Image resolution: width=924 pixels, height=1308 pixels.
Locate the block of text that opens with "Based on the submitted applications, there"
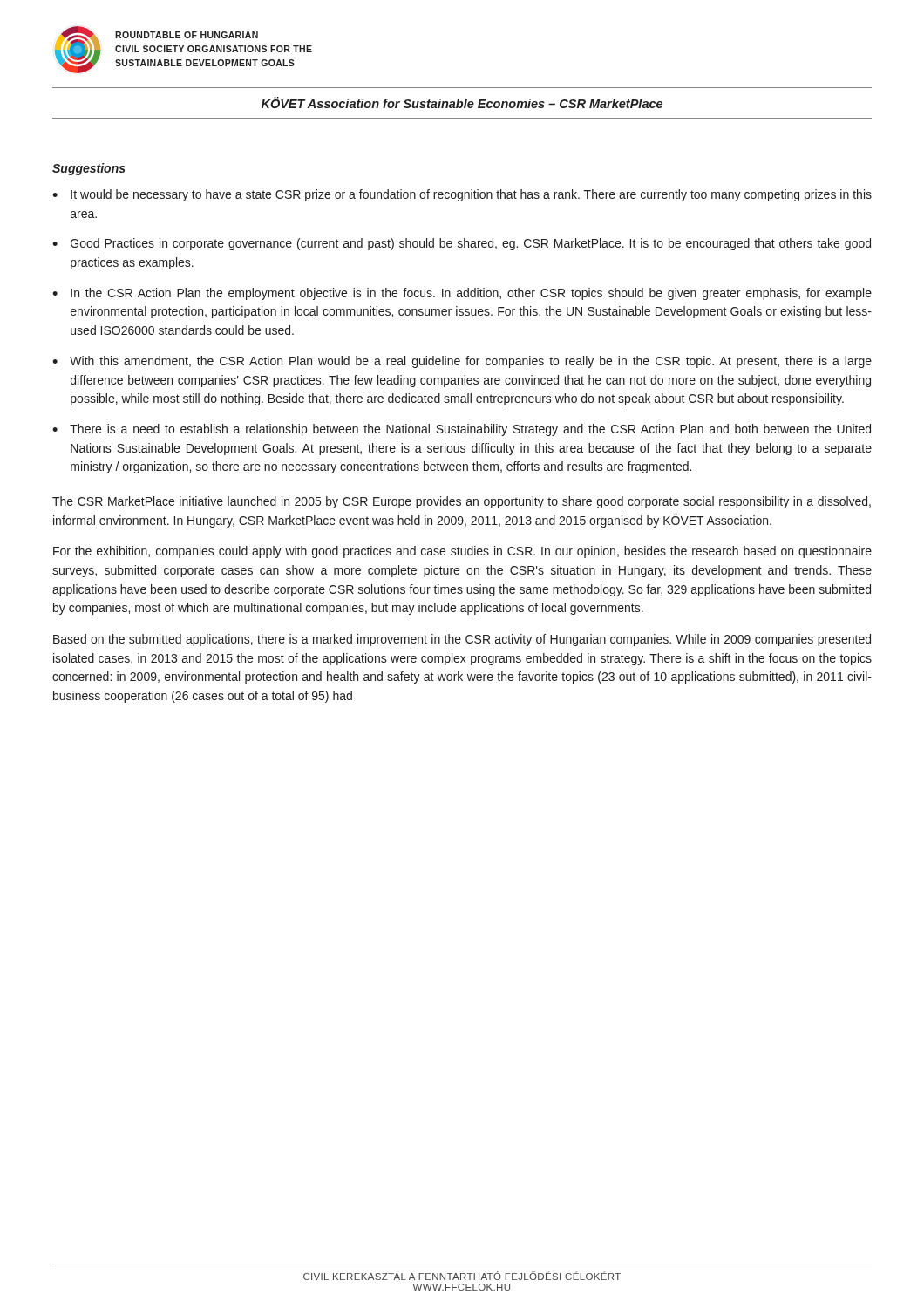(462, 668)
